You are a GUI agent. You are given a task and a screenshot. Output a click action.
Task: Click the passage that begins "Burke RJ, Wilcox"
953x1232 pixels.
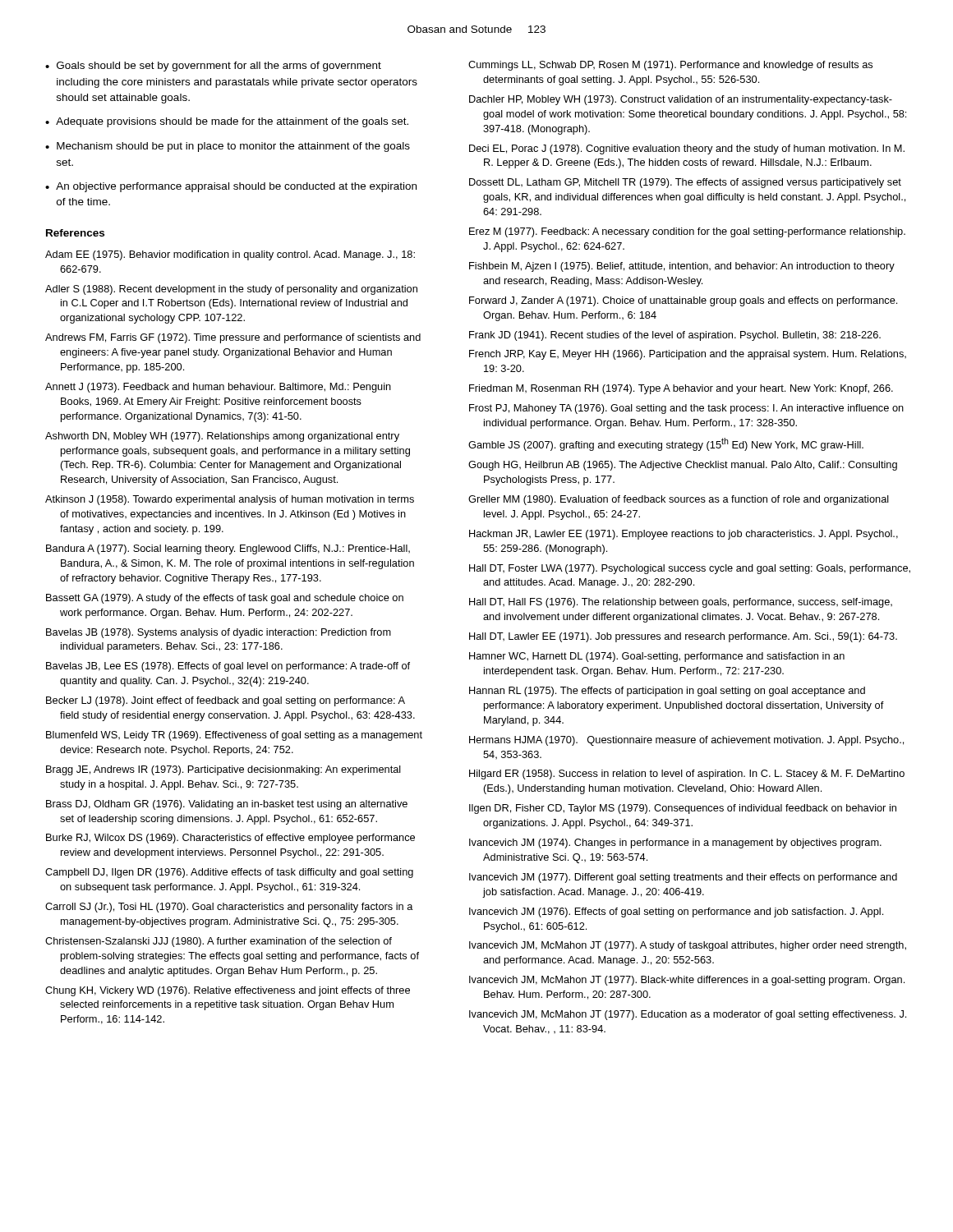pos(230,845)
